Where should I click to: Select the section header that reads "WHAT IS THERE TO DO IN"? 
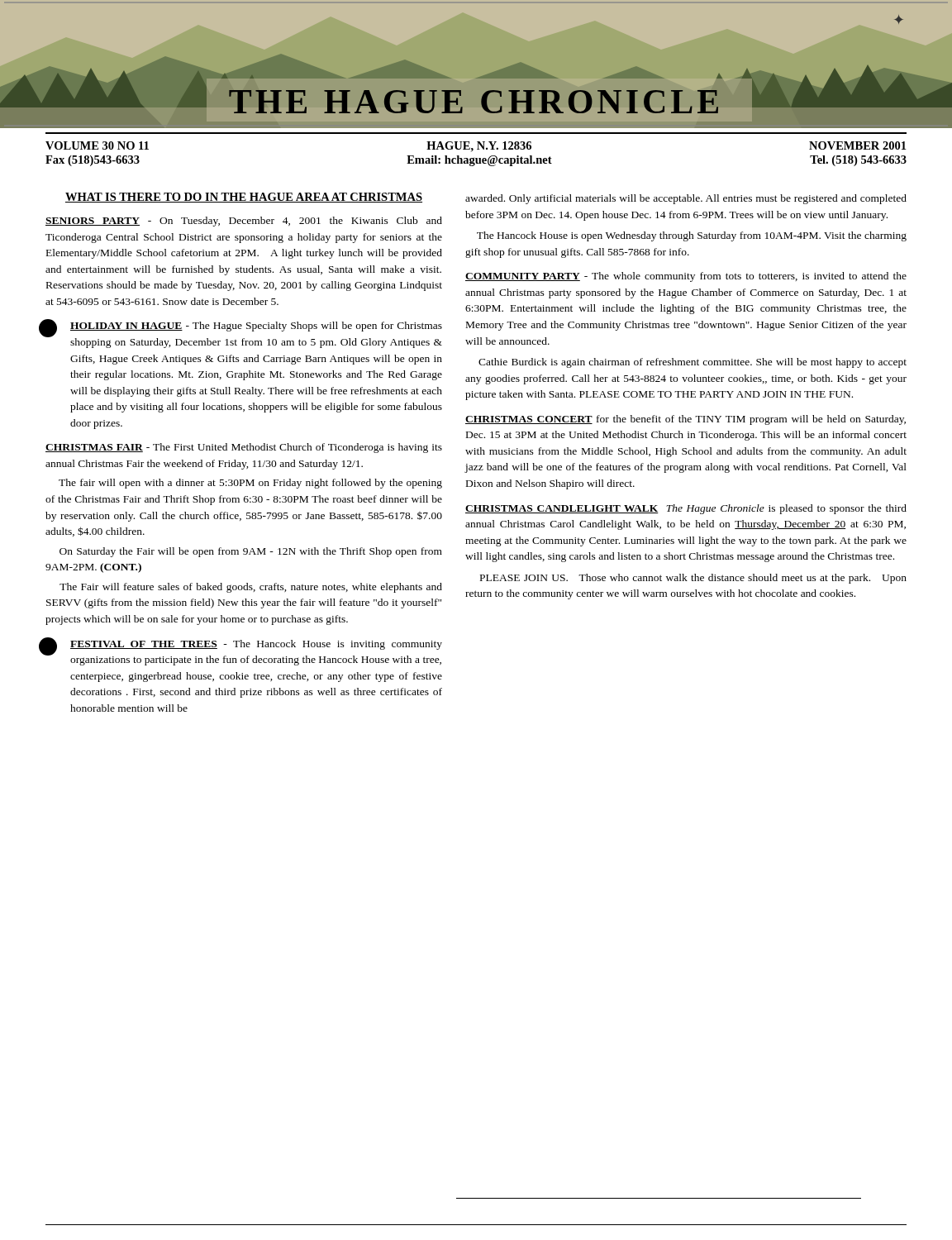244,197
